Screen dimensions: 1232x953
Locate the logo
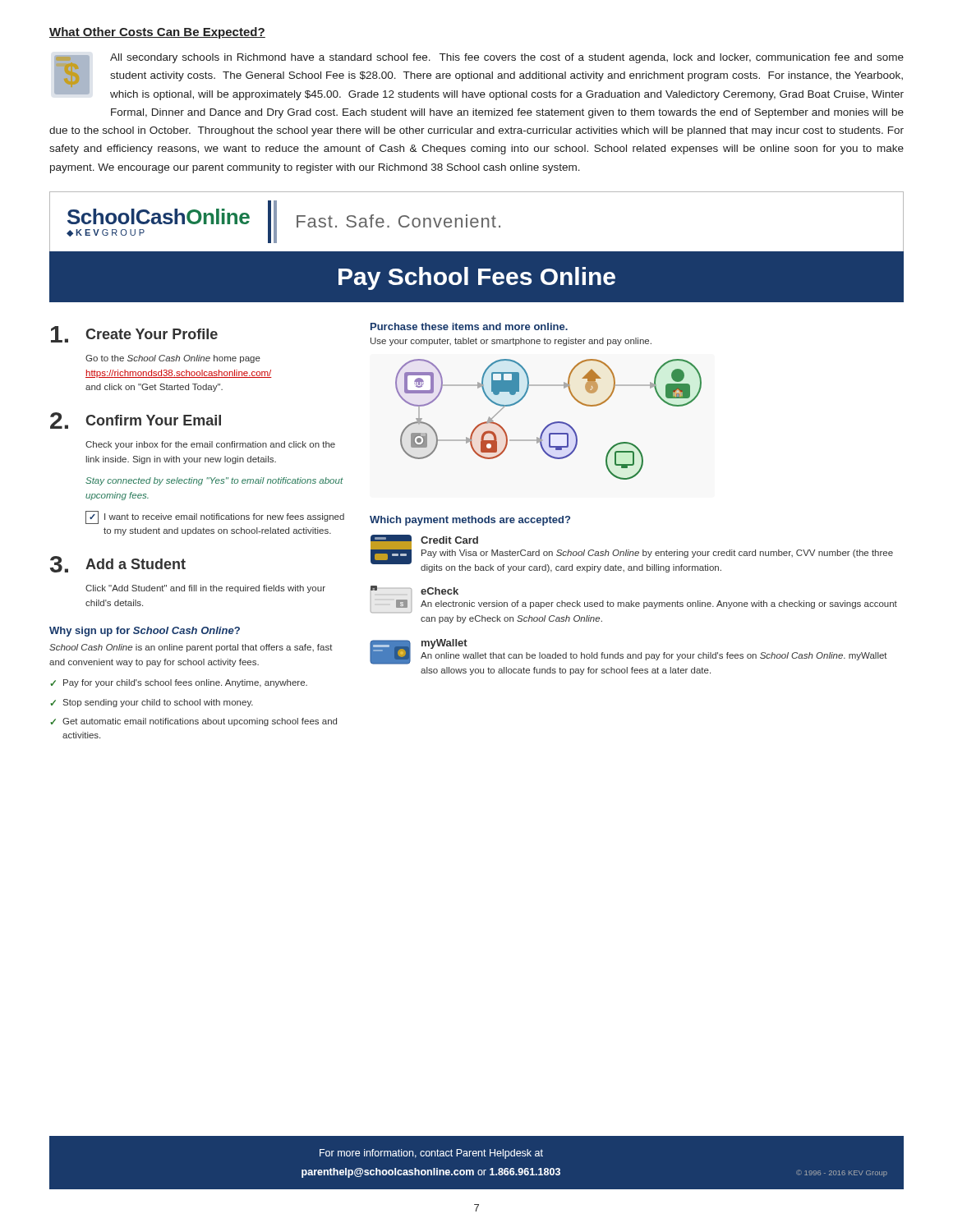(476, 247)
